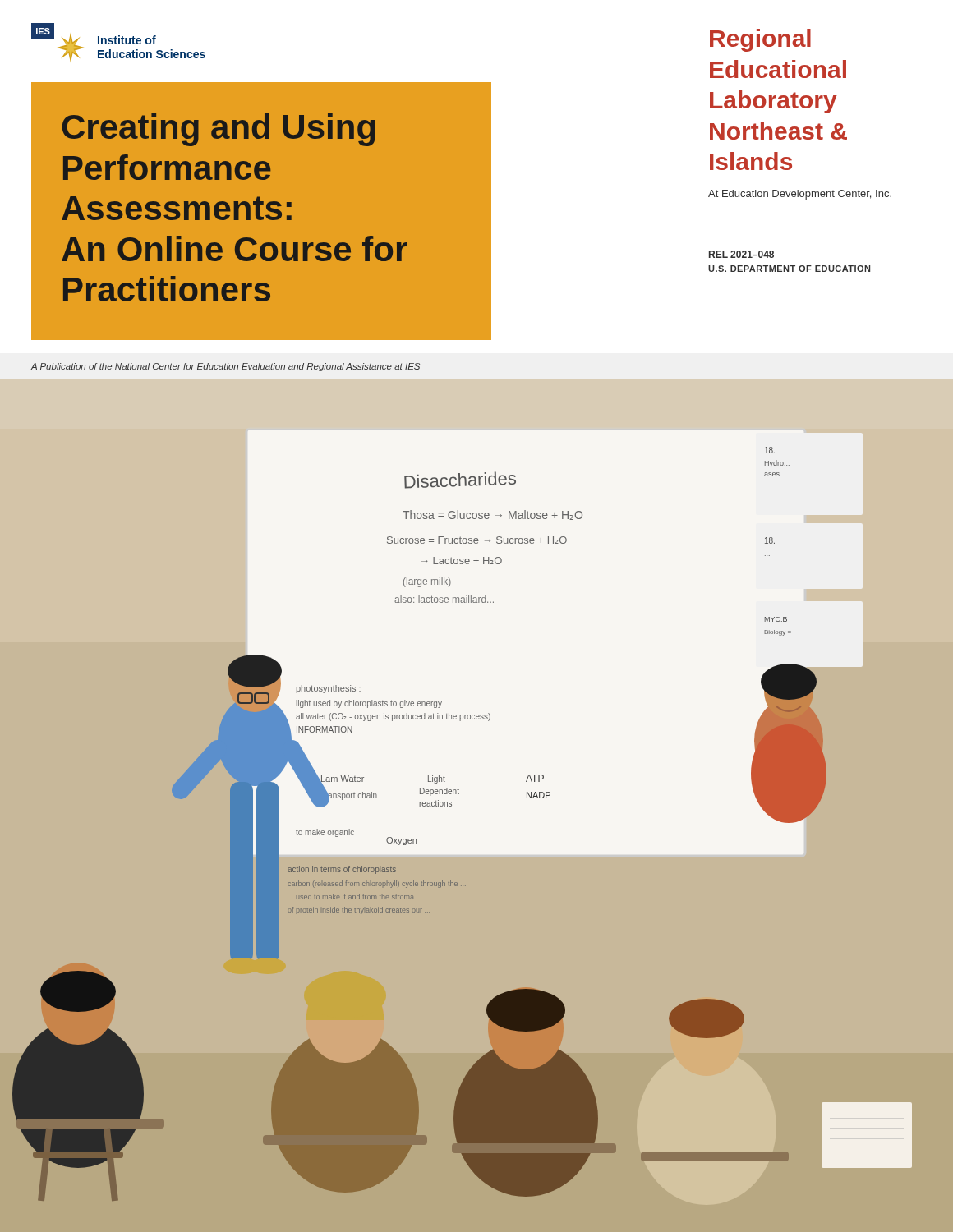Image resolution: width=953 pixels, height=1232 pixels.
Task: Locate the photo
Action: tap(476, 806)
